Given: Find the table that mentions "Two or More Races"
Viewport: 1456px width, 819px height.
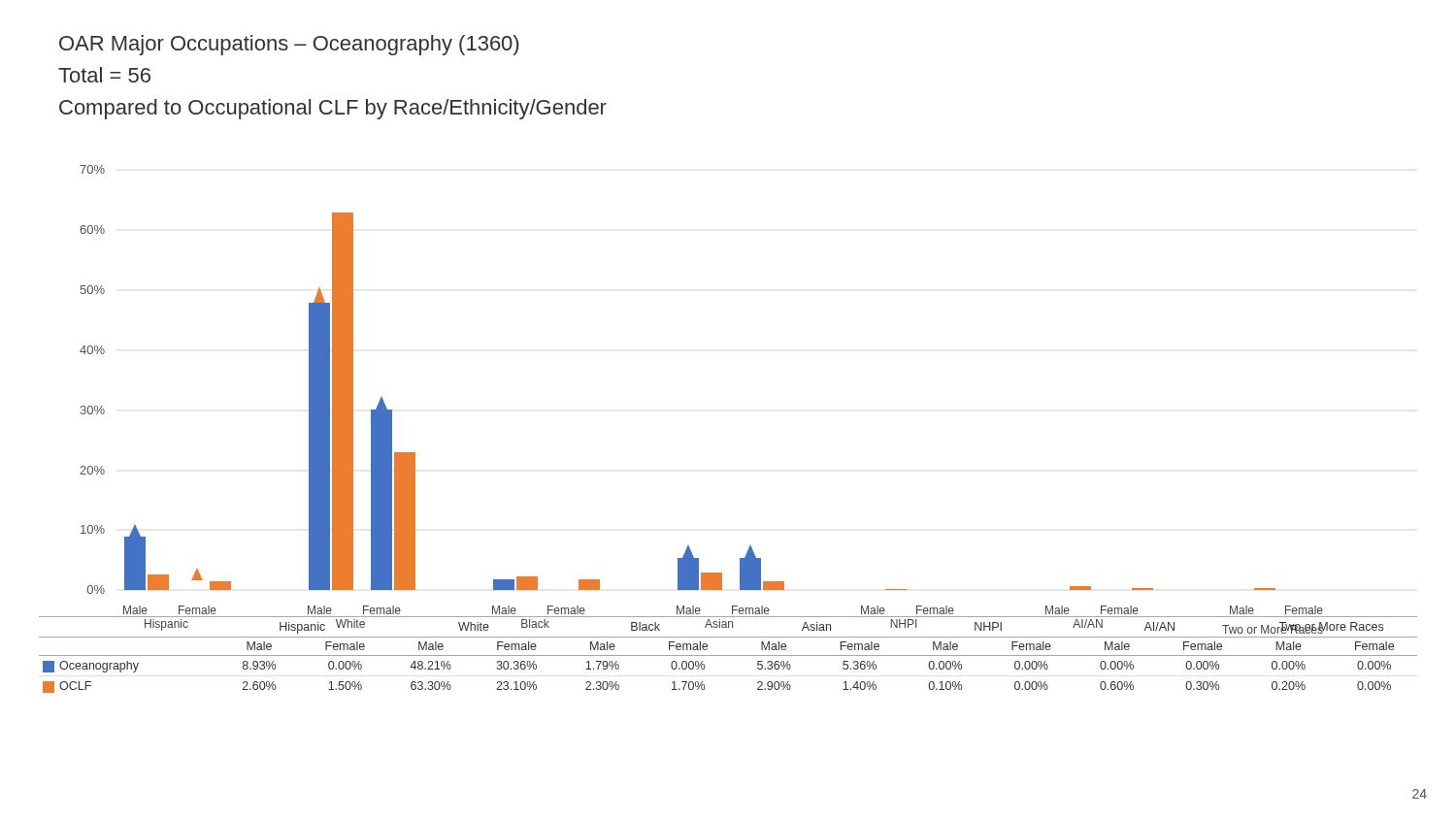Looking at the screenshot, I should (x=728, y=656).
